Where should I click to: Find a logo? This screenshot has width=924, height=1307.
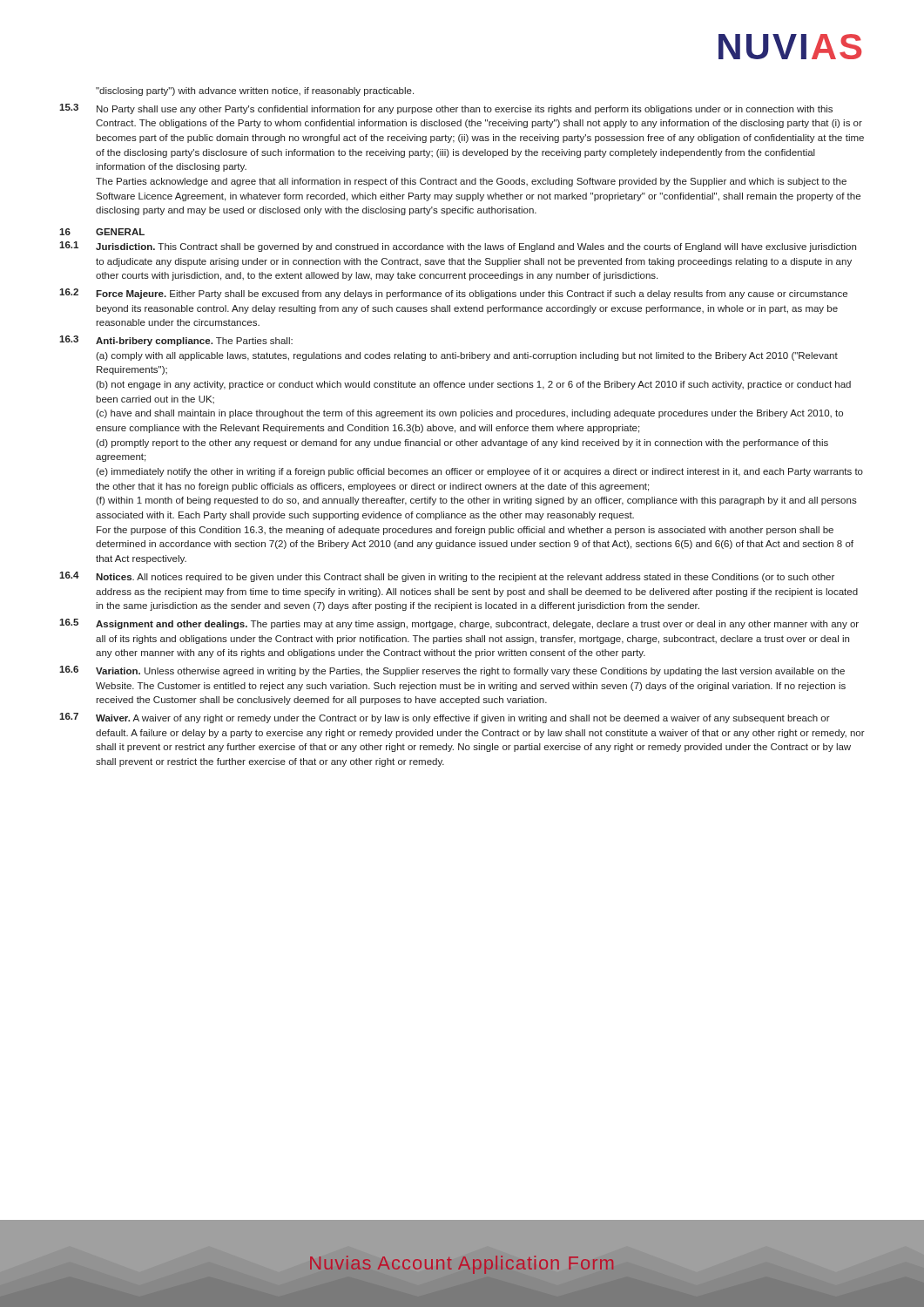[462, 47]
